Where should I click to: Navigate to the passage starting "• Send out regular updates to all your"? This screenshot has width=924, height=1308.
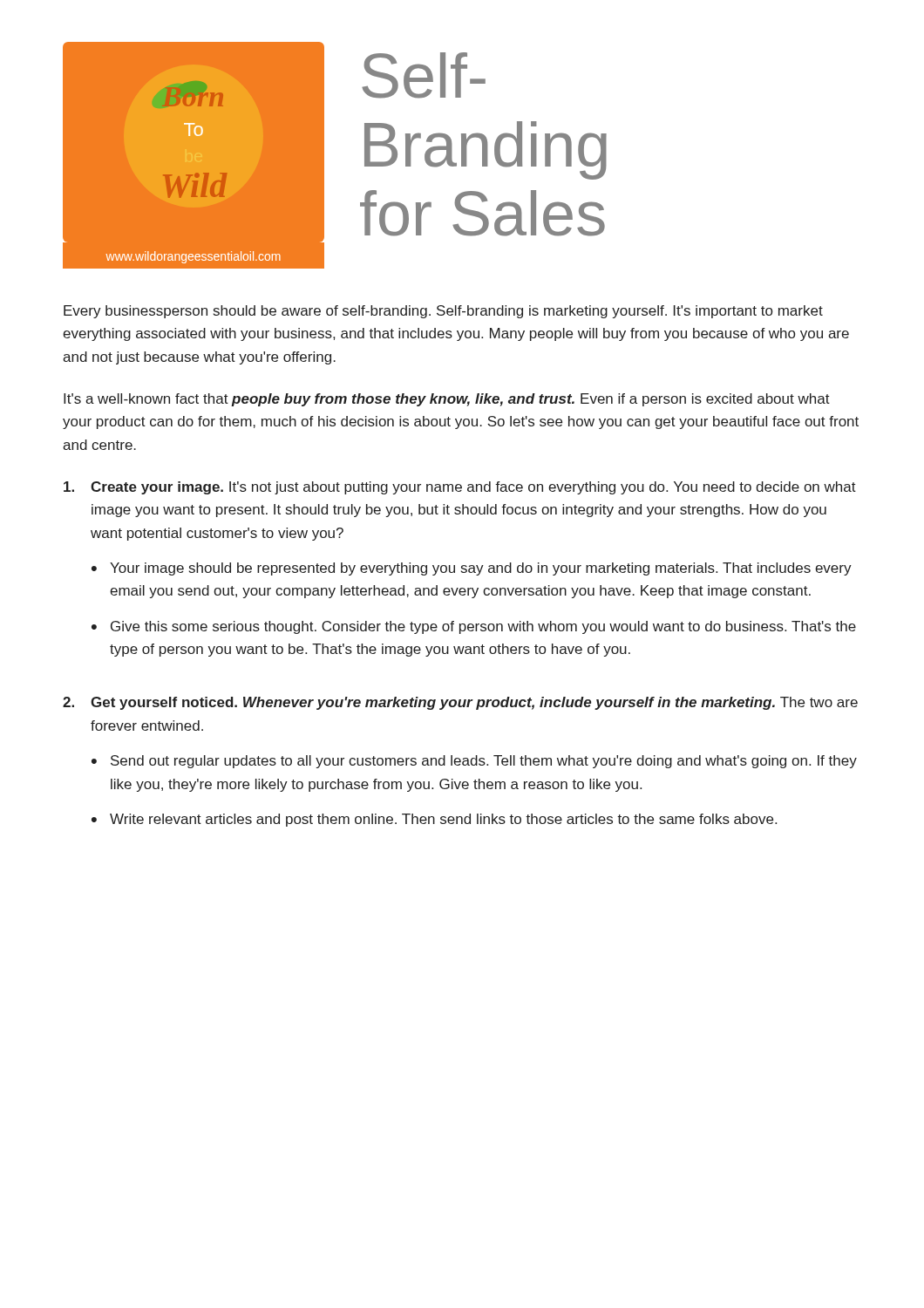[476, 773]
